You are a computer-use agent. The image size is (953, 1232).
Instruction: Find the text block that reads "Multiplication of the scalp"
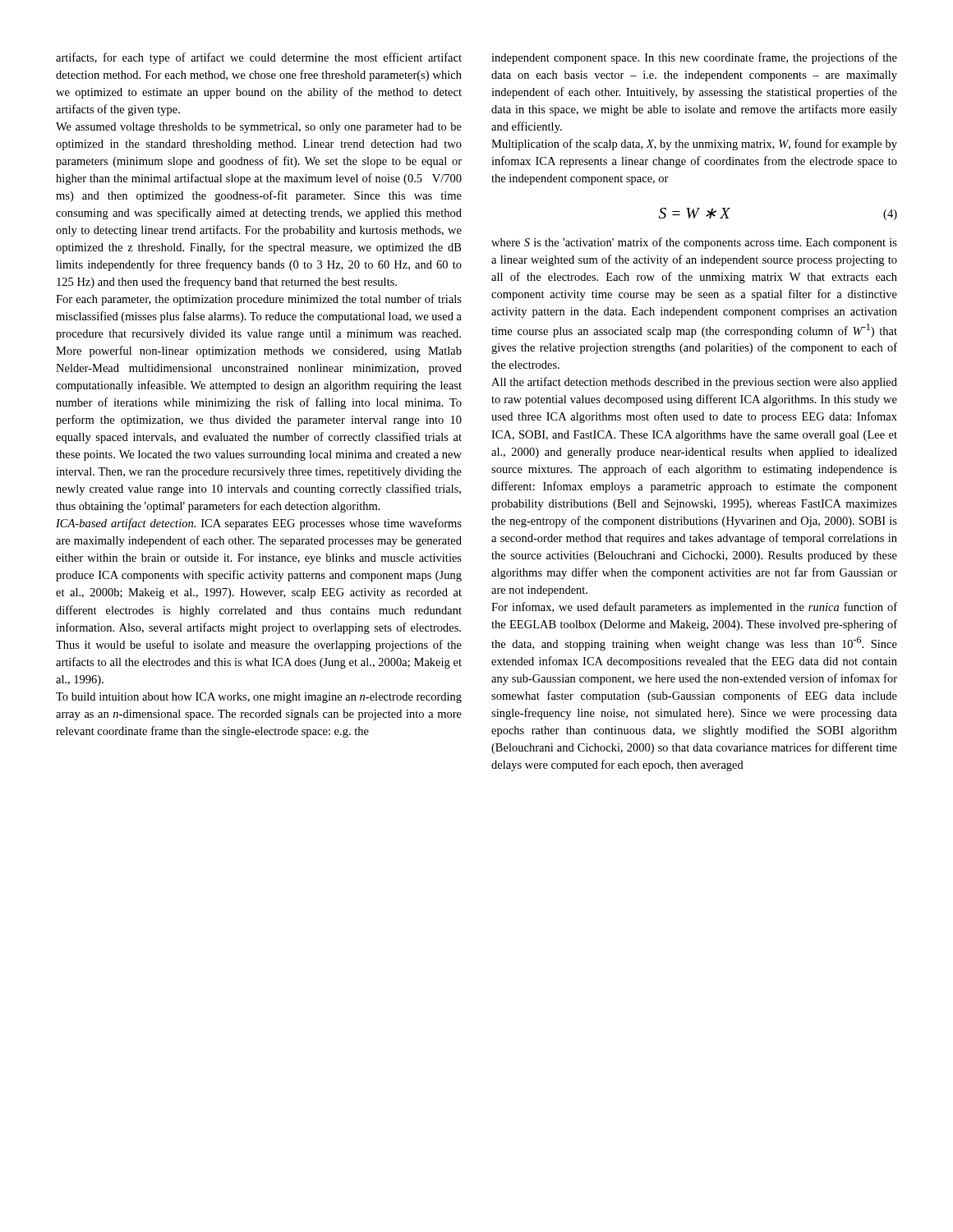[x=694, y=162]
